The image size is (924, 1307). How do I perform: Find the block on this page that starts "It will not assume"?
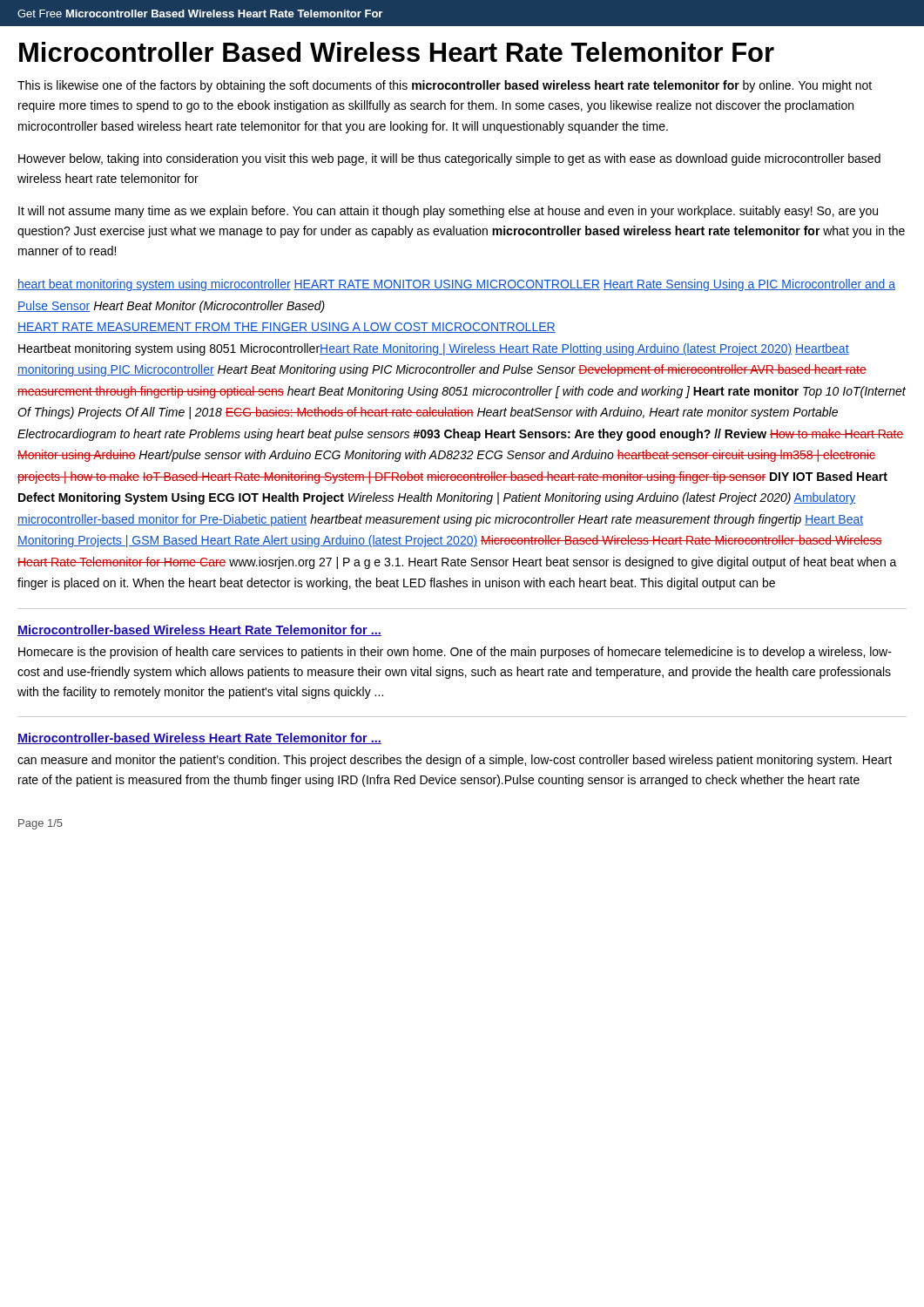[x=461, y=231]
